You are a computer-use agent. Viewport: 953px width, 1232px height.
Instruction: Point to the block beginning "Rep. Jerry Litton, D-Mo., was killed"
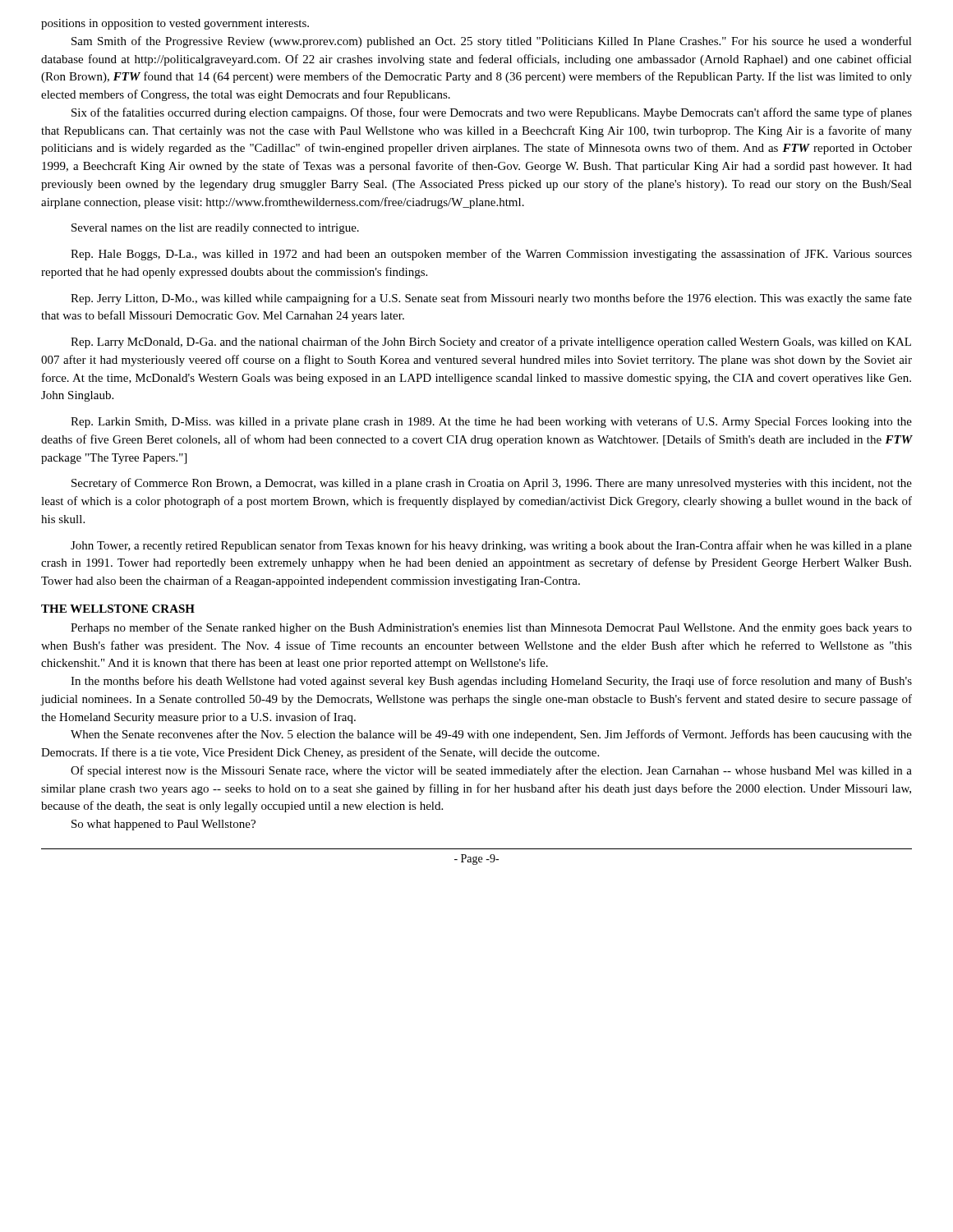476,307
